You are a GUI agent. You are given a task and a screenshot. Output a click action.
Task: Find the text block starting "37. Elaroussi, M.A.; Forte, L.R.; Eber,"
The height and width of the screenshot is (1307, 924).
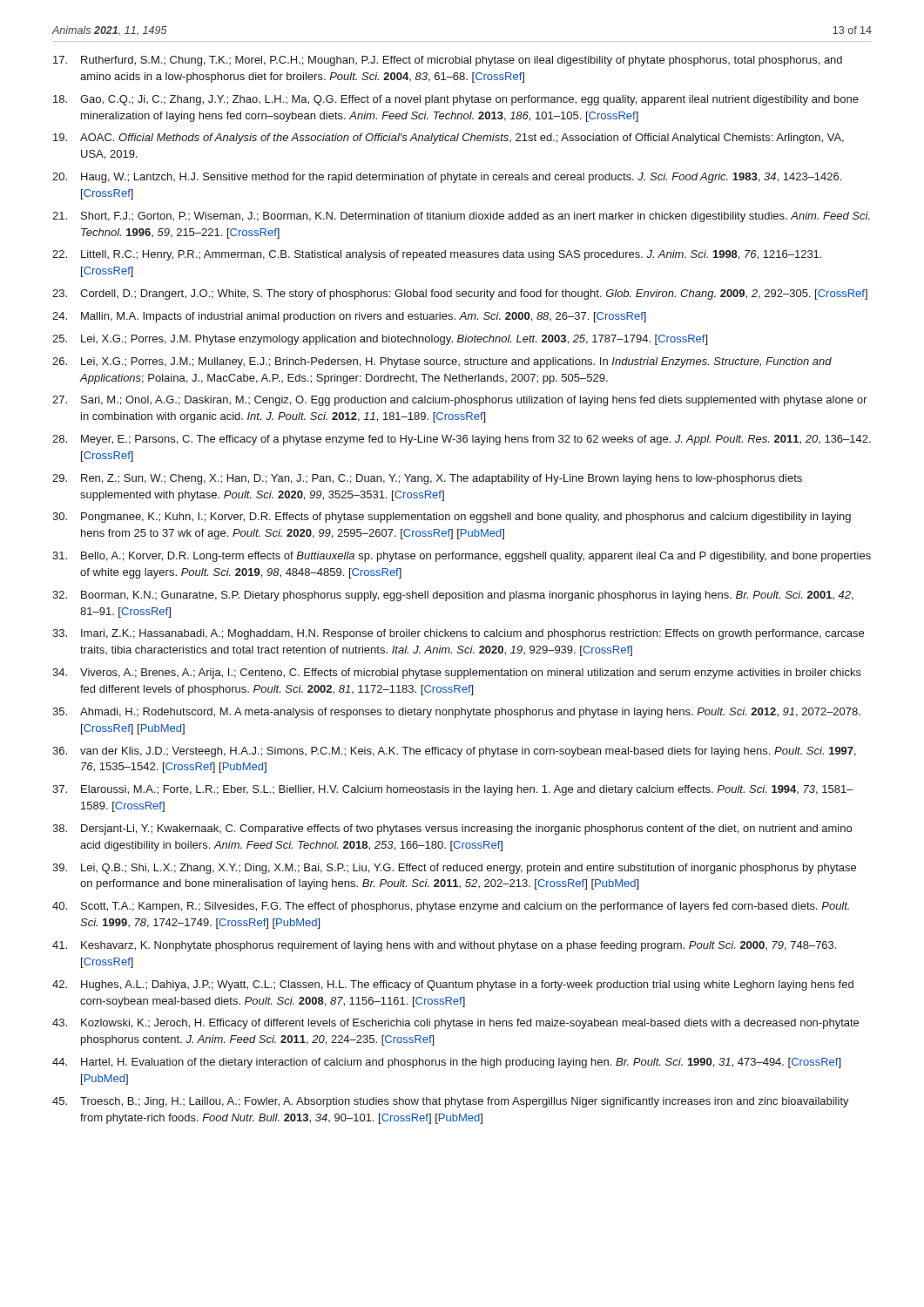462,798
